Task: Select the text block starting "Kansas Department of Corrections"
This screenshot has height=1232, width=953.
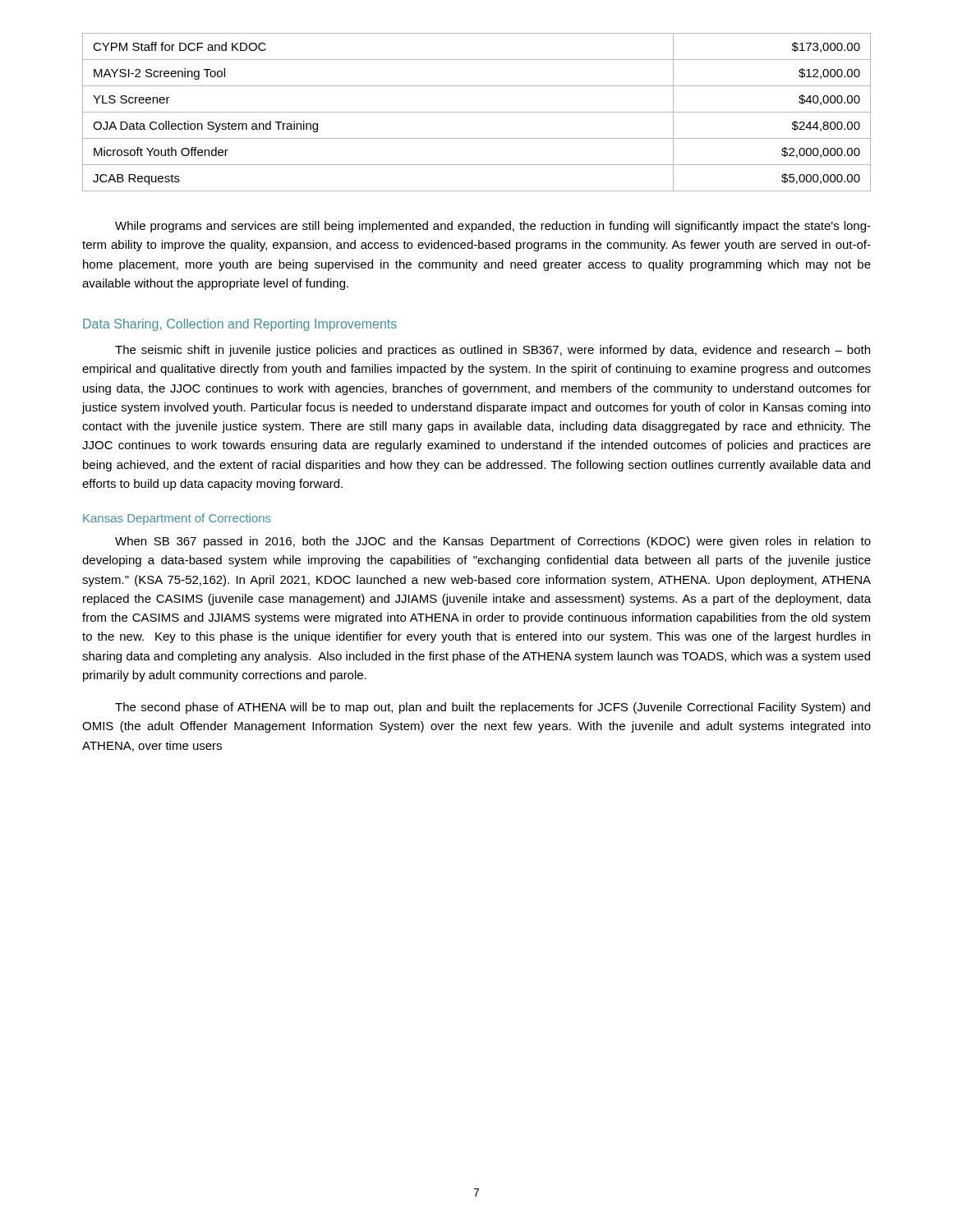Action: tap(177, 518)
